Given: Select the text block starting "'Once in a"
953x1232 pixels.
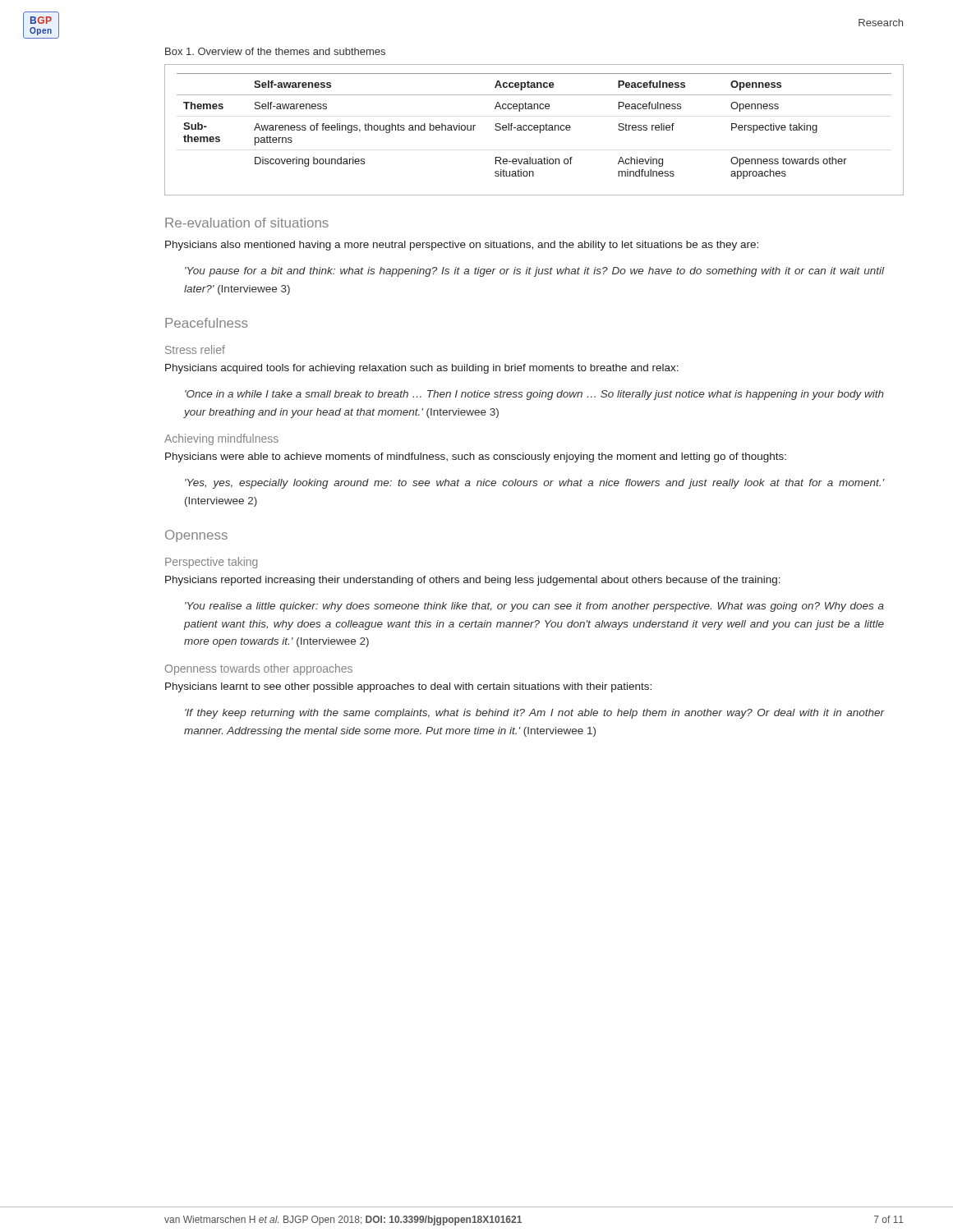Looking at the screenshot, I should pos(534,403).
